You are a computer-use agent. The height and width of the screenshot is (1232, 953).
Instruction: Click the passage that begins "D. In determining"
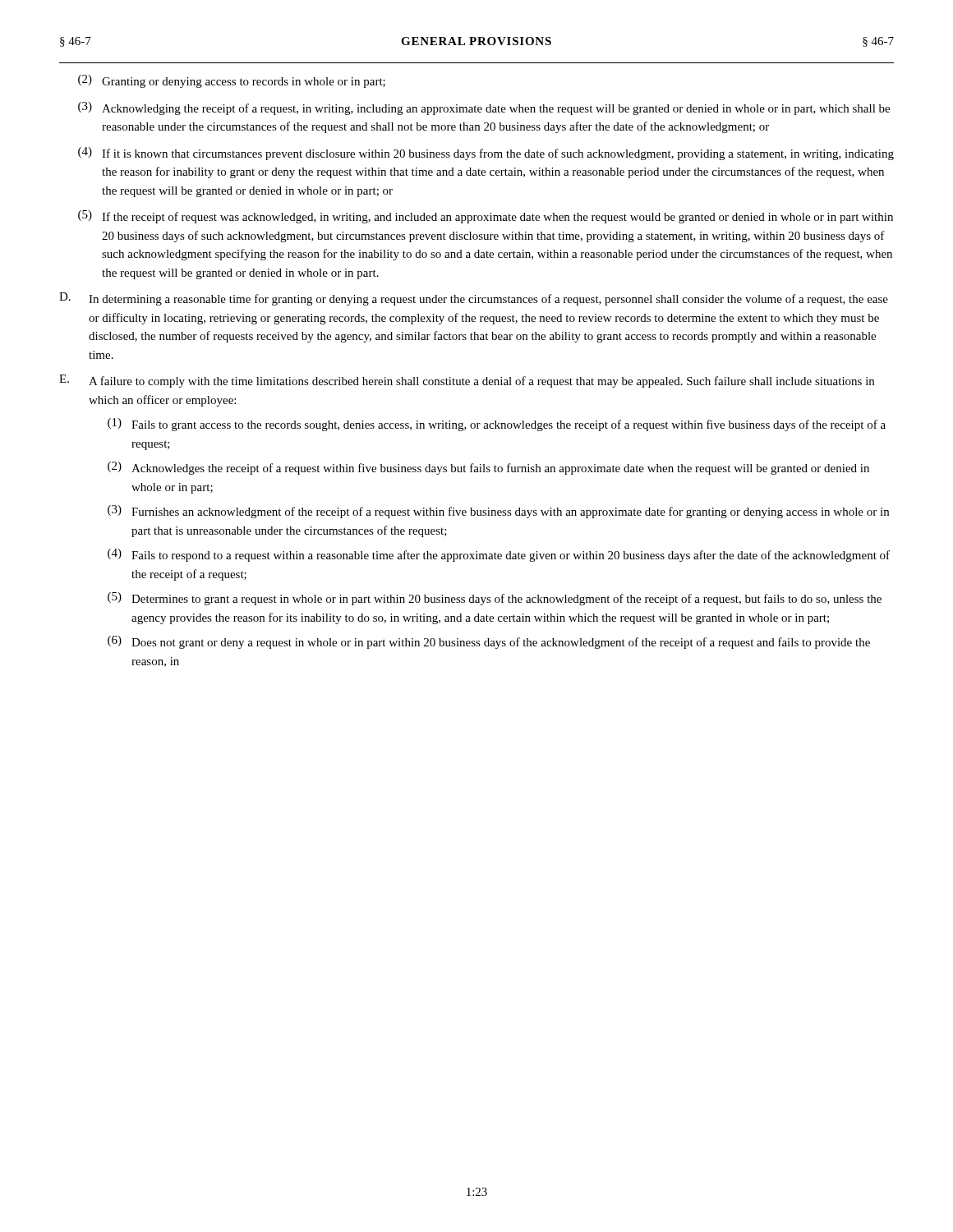pos(476,327)
